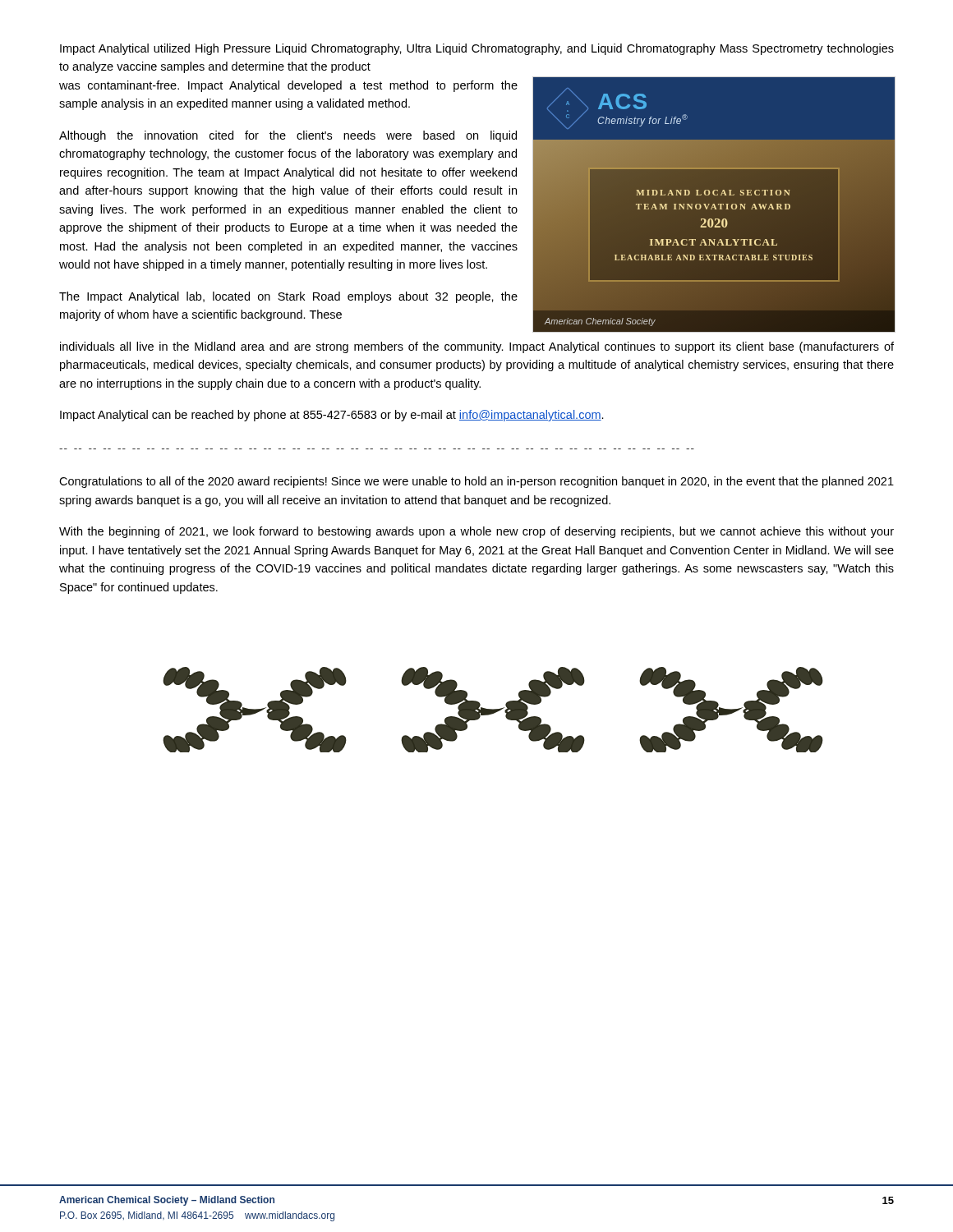Select the text block starting "Impact Analytical can be reached by phone at"
This screenshot has height=1232, width=953.
[476, 415]
